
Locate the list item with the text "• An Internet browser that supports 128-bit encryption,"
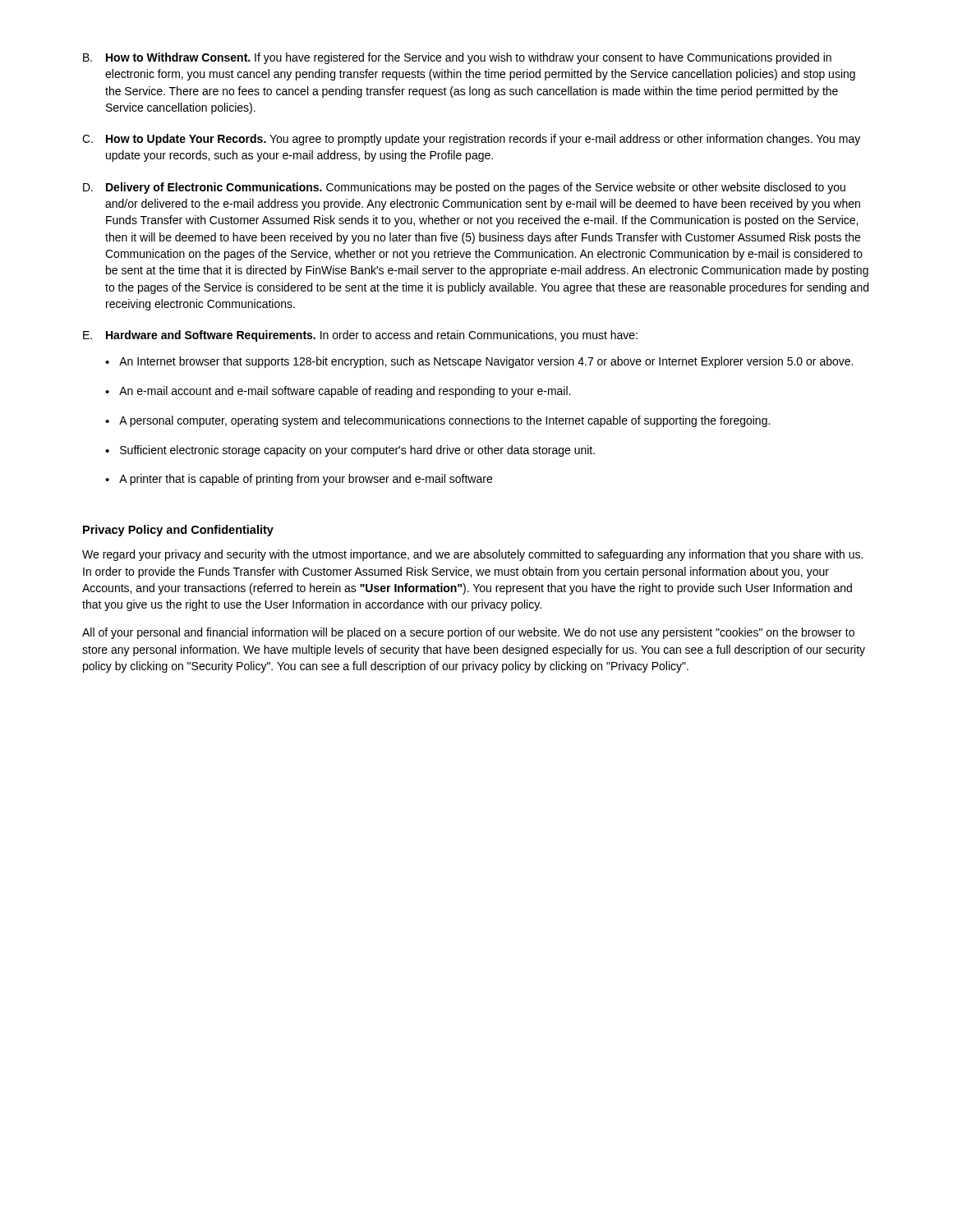click(x=480, y=363)
